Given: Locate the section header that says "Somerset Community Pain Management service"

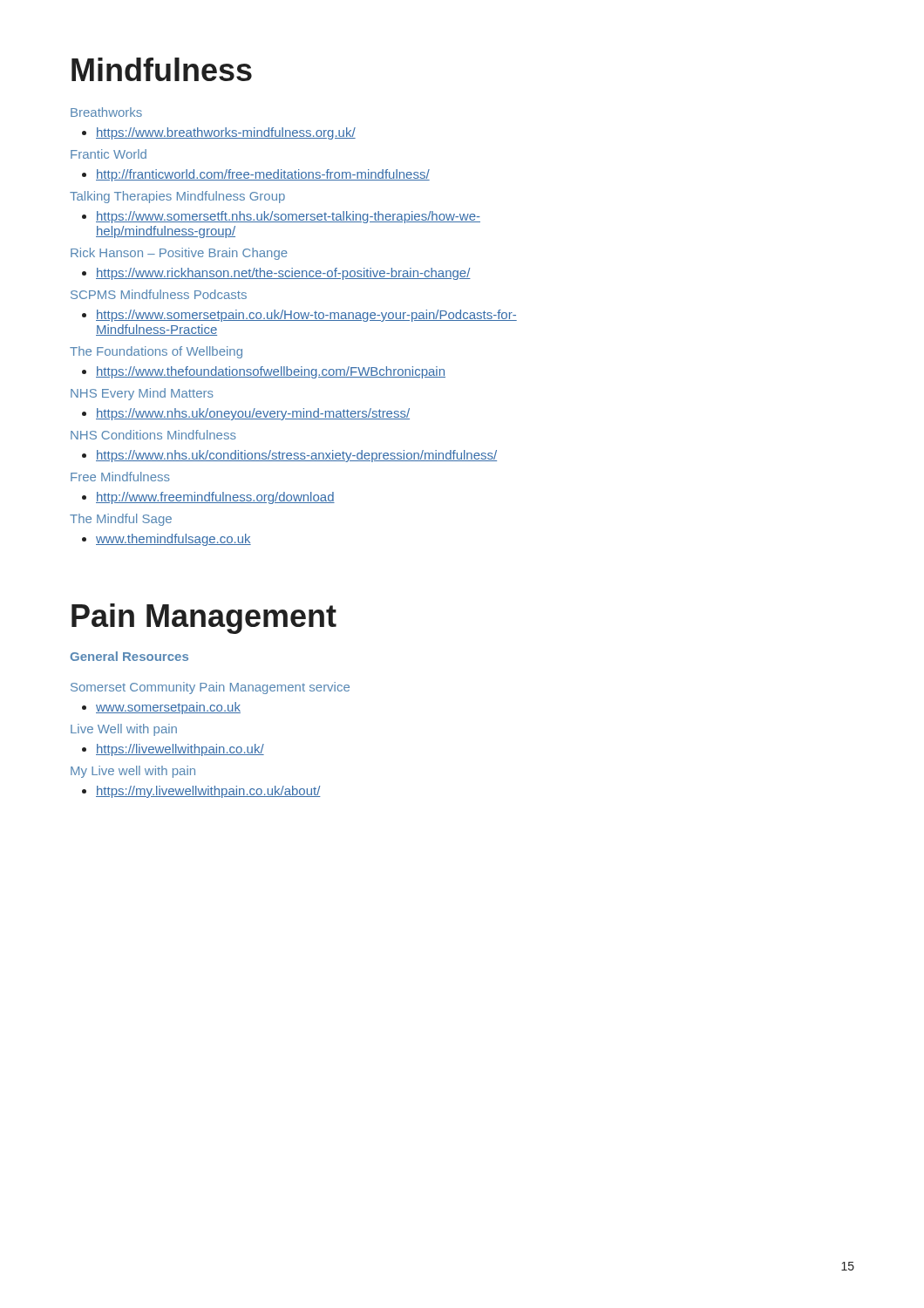Looking at the screenshot, I should click(x=210, y=688).
